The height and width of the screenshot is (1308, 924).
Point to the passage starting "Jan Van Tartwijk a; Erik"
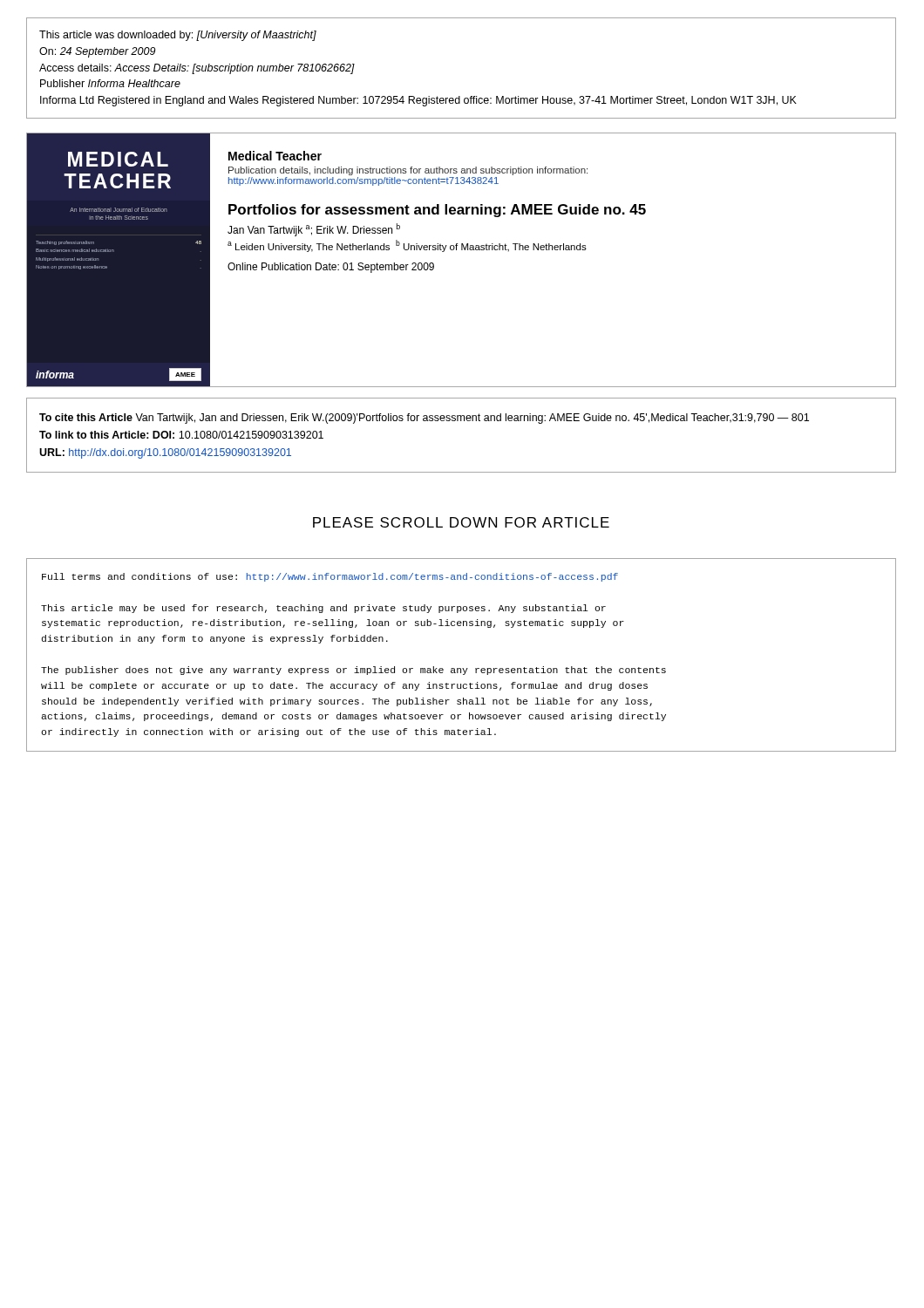(314, 229)
